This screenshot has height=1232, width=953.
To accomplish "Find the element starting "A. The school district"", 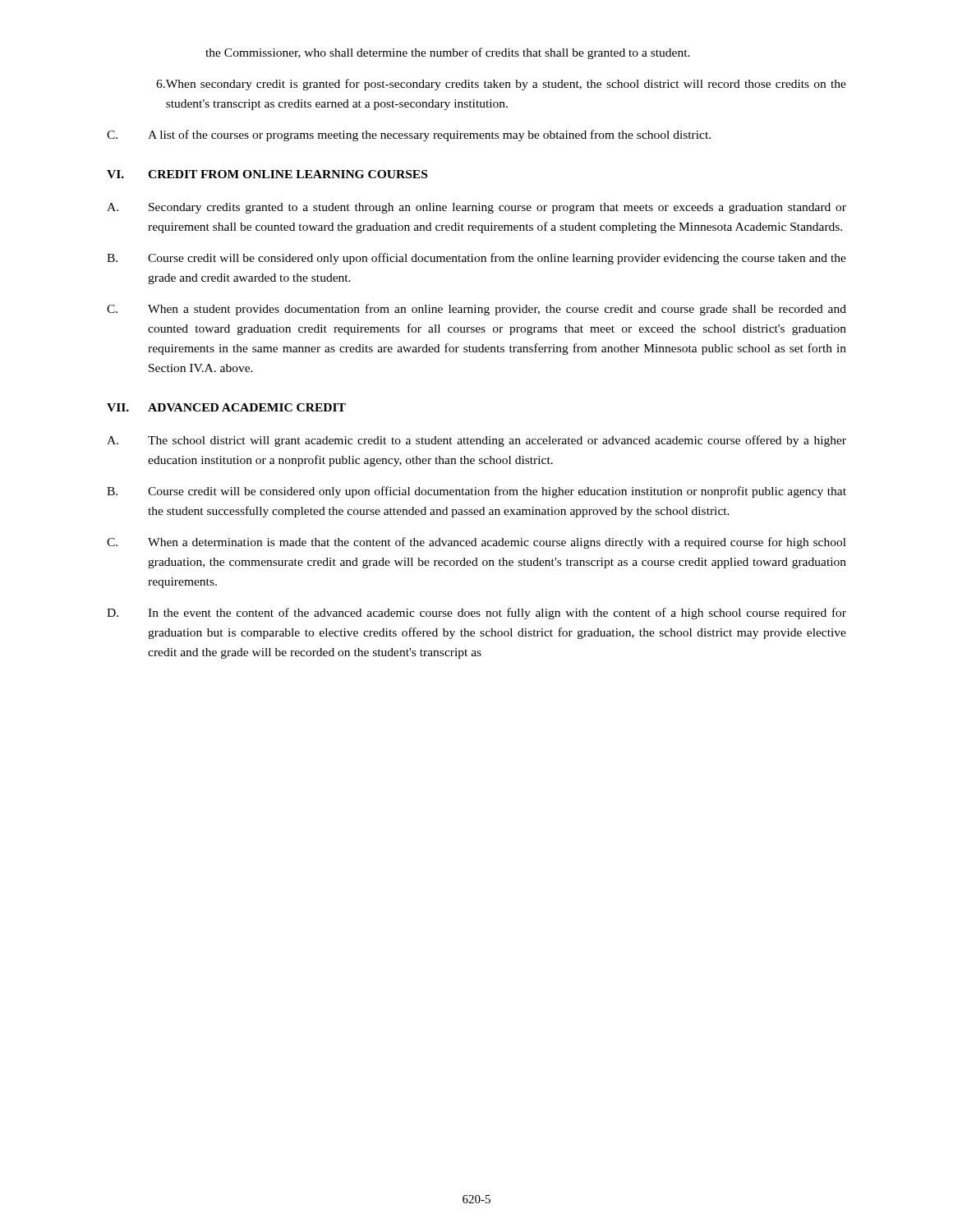I will 476,450.
